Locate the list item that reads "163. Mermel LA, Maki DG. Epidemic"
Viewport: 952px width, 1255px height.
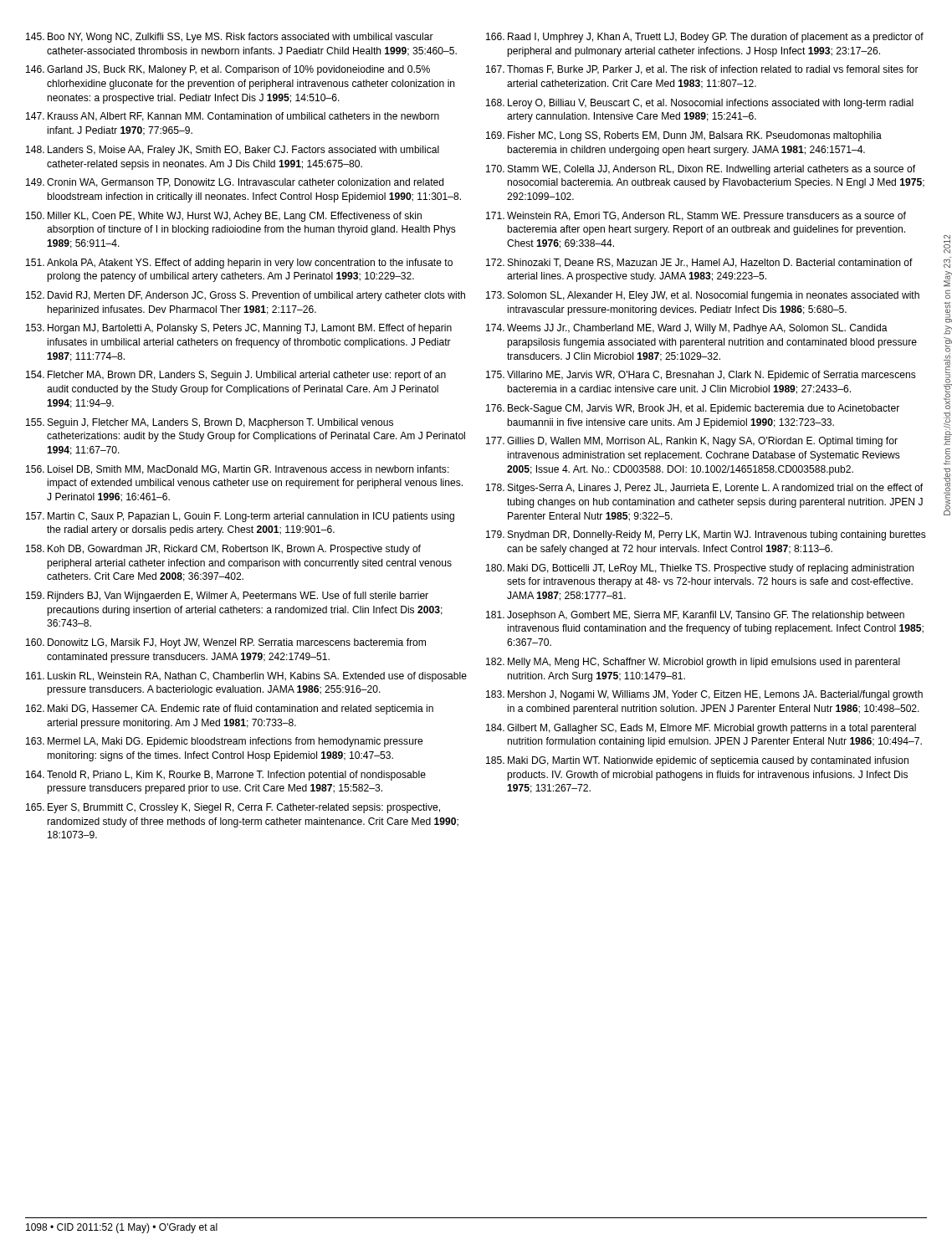[x=246, y=749]
